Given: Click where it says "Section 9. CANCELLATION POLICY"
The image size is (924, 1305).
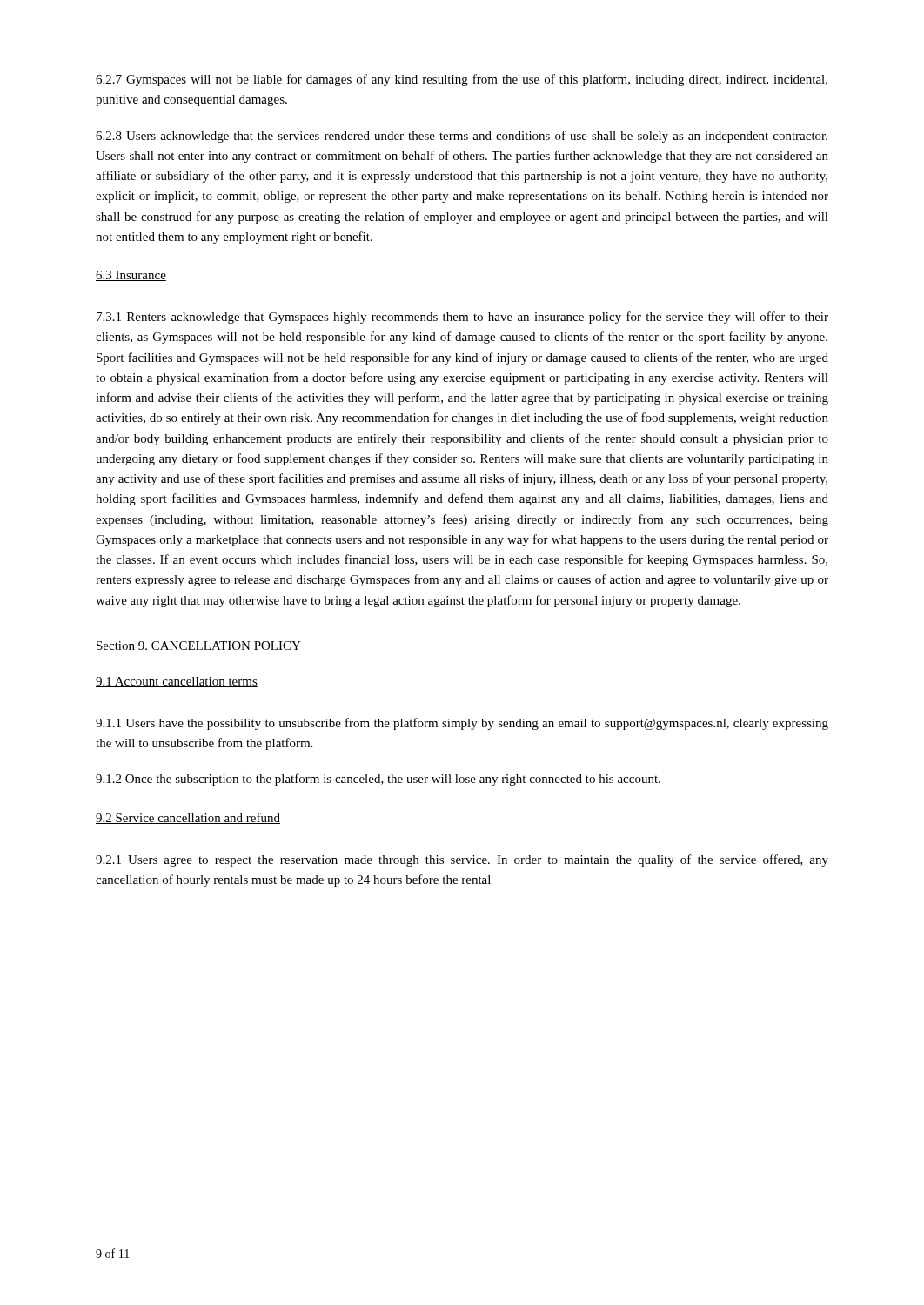Looking at the screenshot, I should [x=198, y=646].
